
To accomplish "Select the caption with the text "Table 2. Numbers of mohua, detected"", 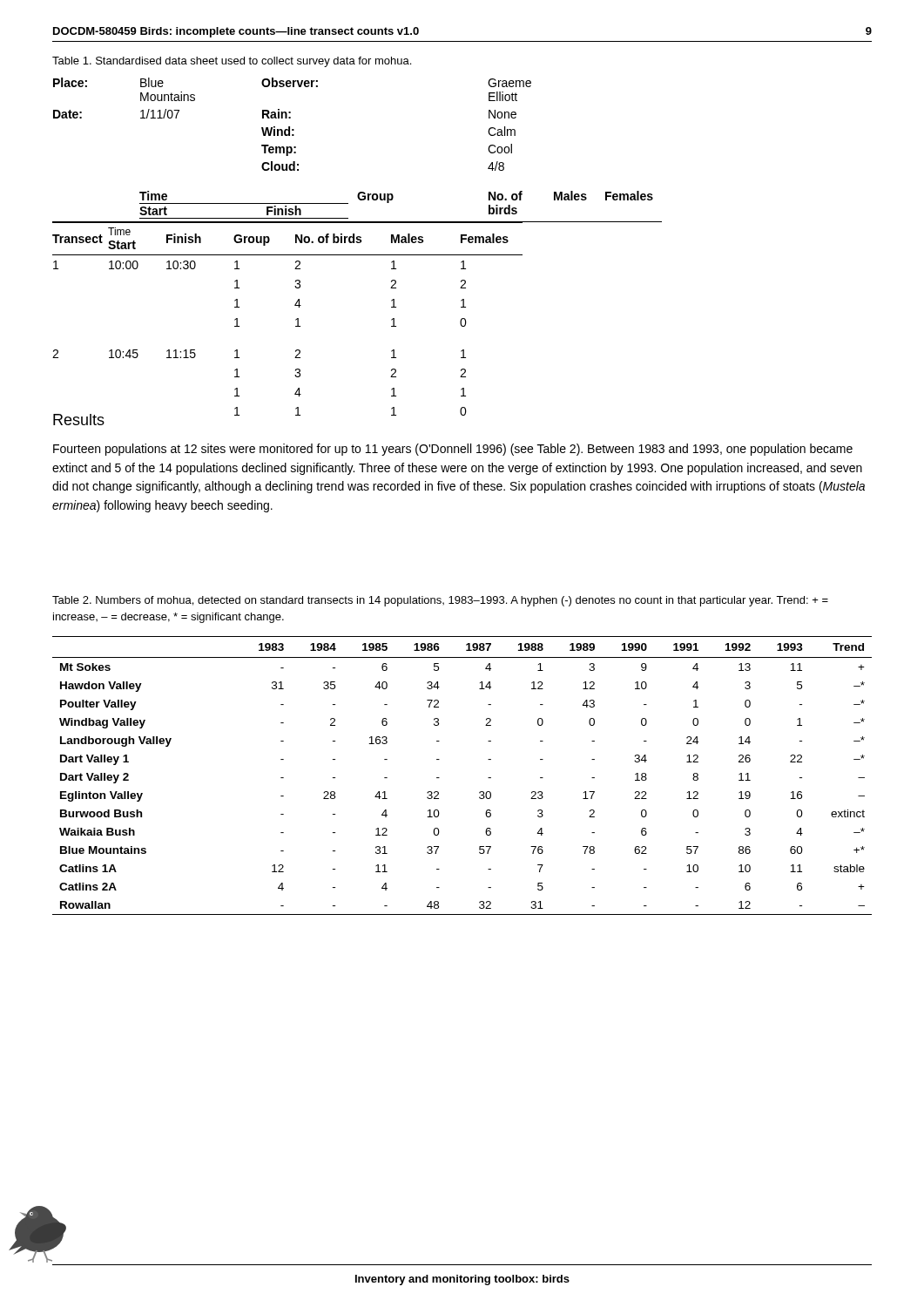I will 440,608.
